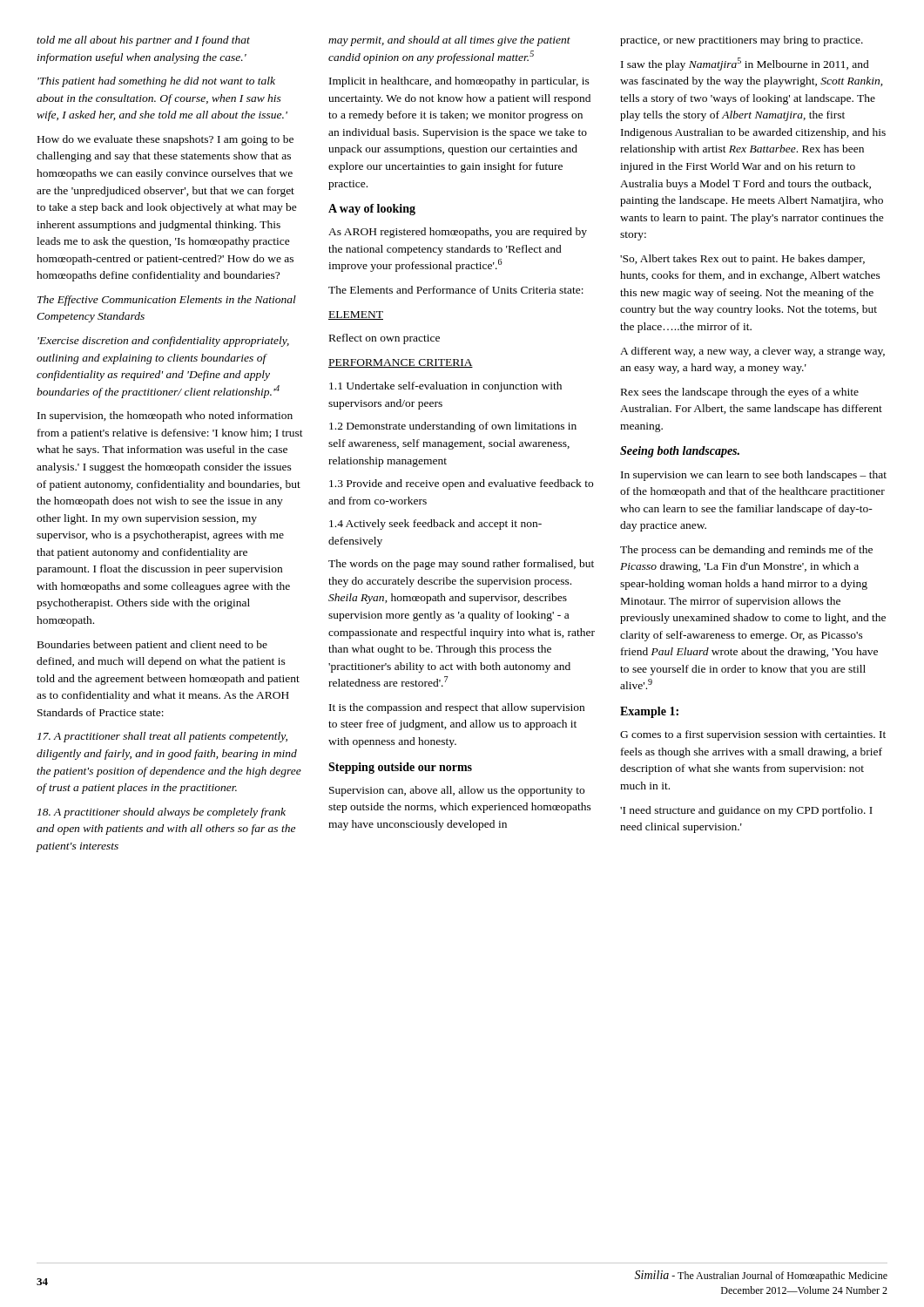Click on the block starting "The words on the page may"
Image resolution: width=924 pixels, height=1307 pixels.
click(462, 624)
